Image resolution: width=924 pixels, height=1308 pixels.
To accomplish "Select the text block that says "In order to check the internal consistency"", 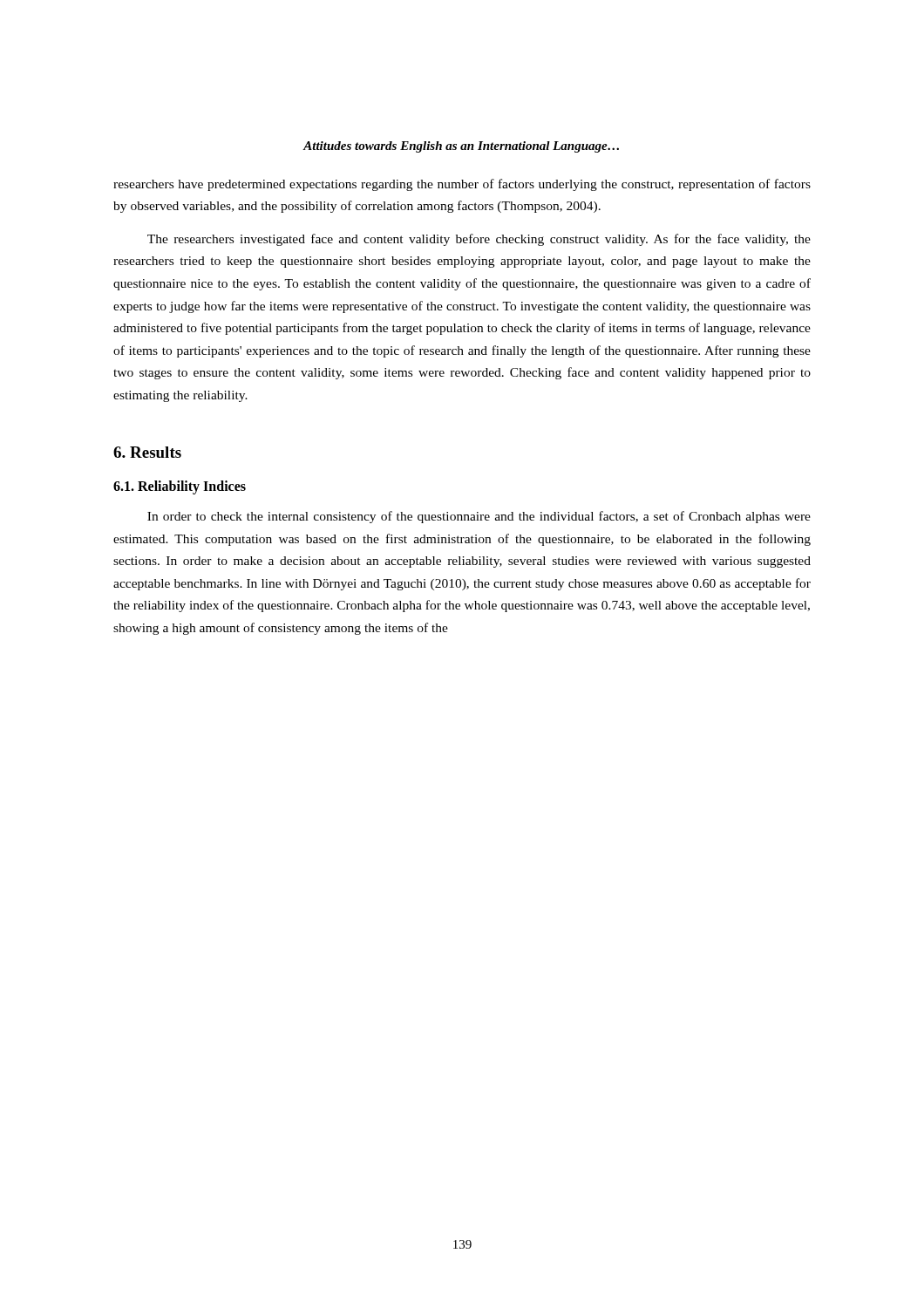I will click(x=462, y=572).
